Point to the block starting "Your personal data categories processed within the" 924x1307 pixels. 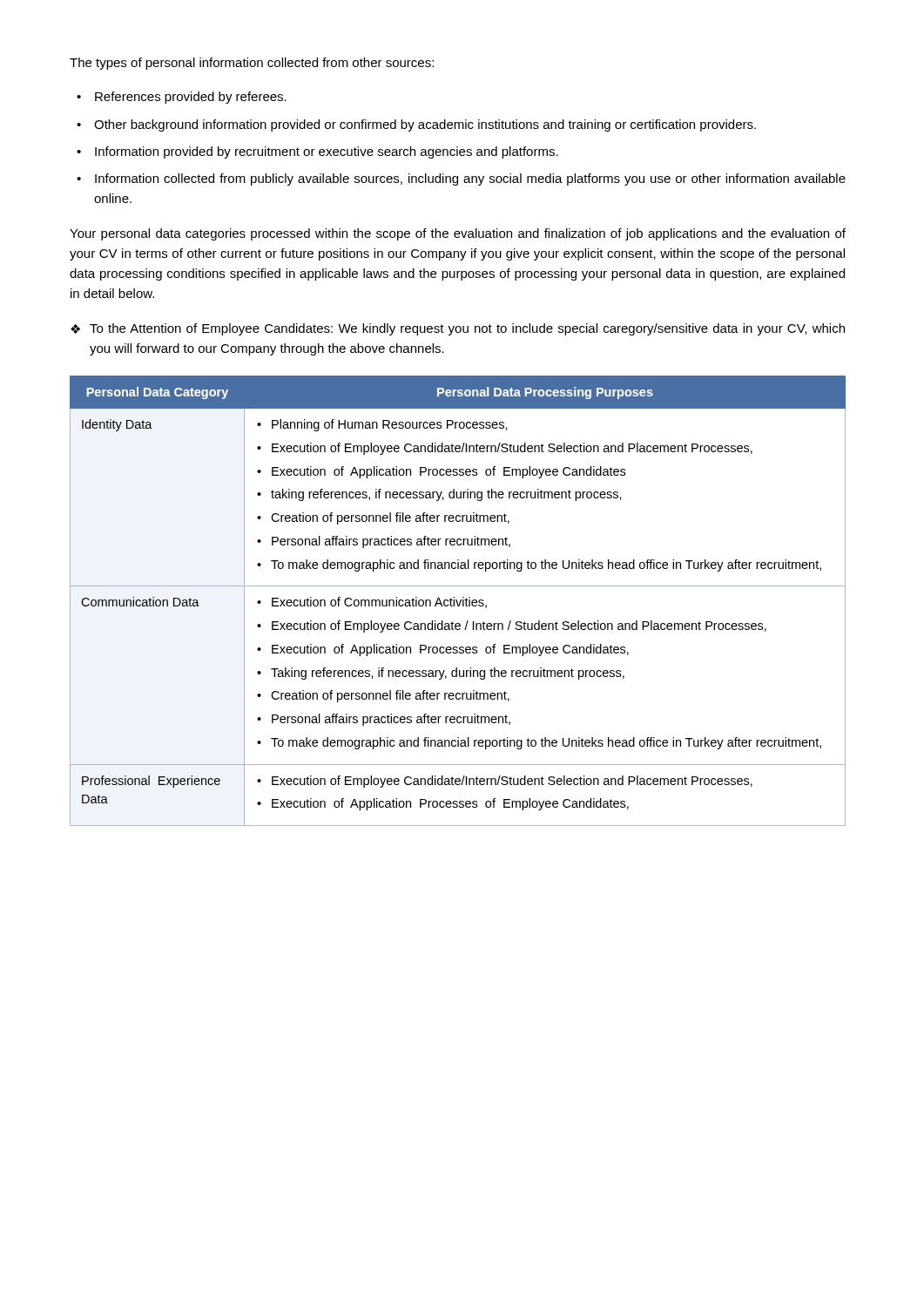coord(458,263)
